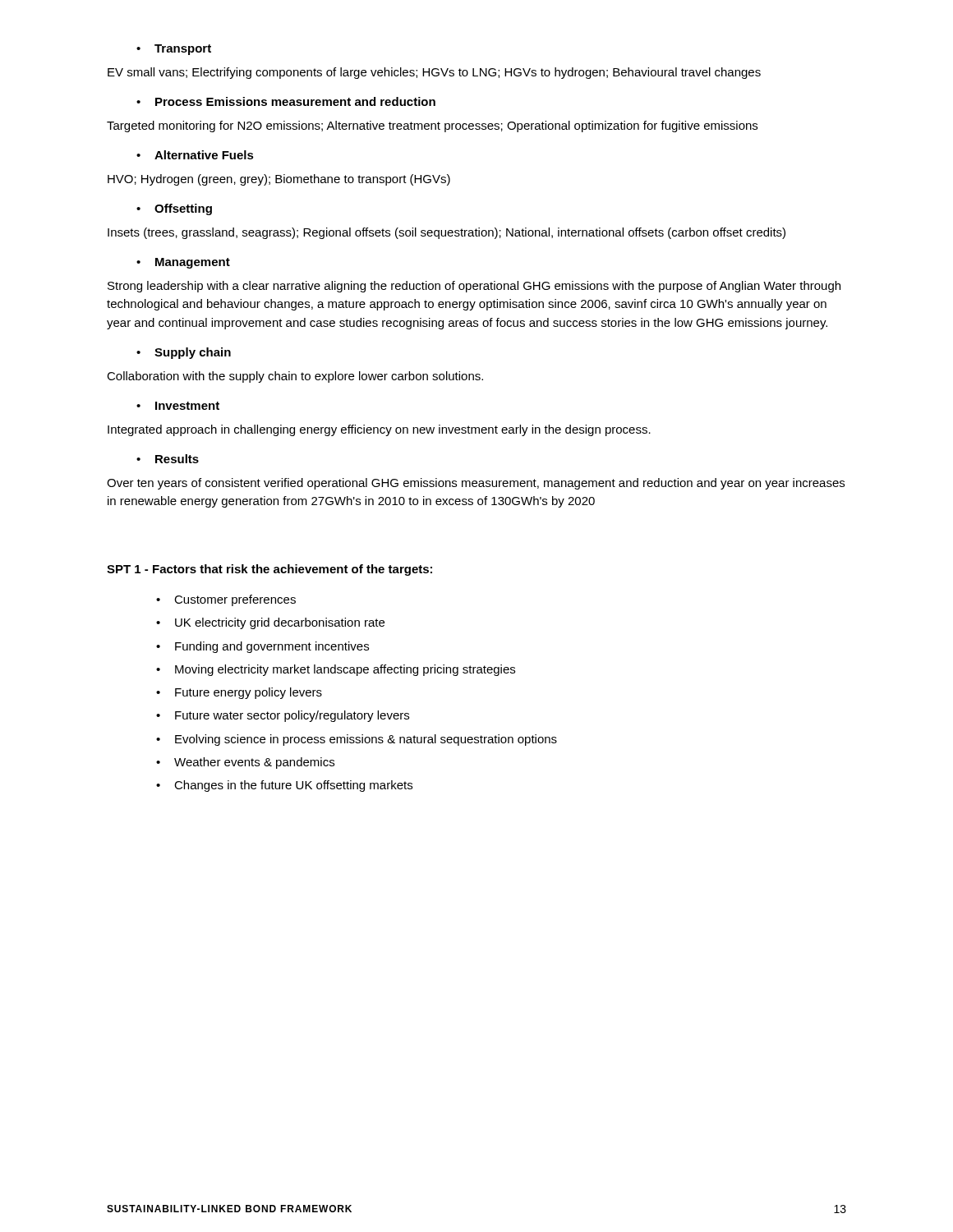Select the text block with the text "Over ten years"
The width and height of the screenshot is (953, 1232).
click(x=476, y=491)
